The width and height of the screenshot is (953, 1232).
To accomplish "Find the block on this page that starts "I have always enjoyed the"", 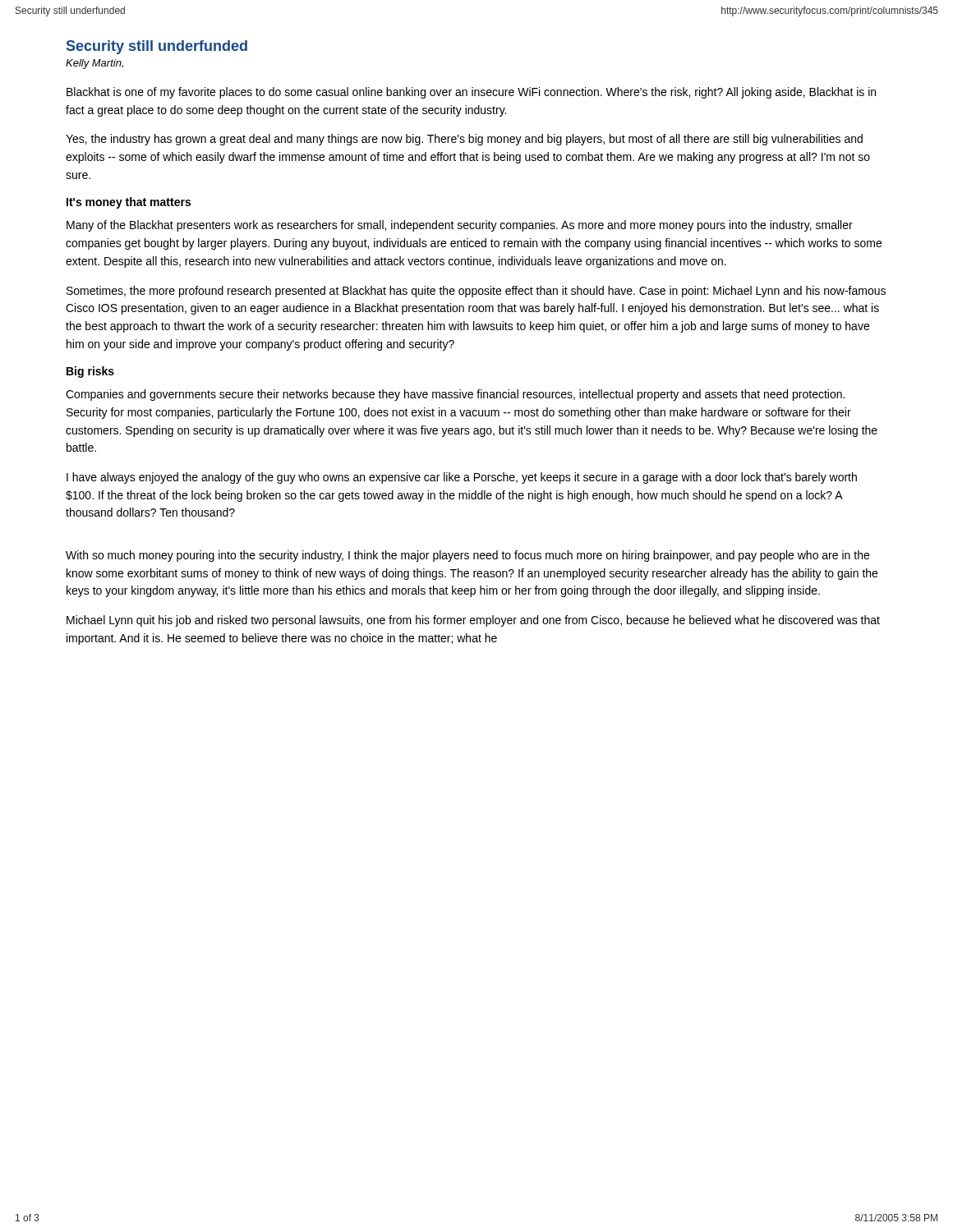I will pos(462,495).
